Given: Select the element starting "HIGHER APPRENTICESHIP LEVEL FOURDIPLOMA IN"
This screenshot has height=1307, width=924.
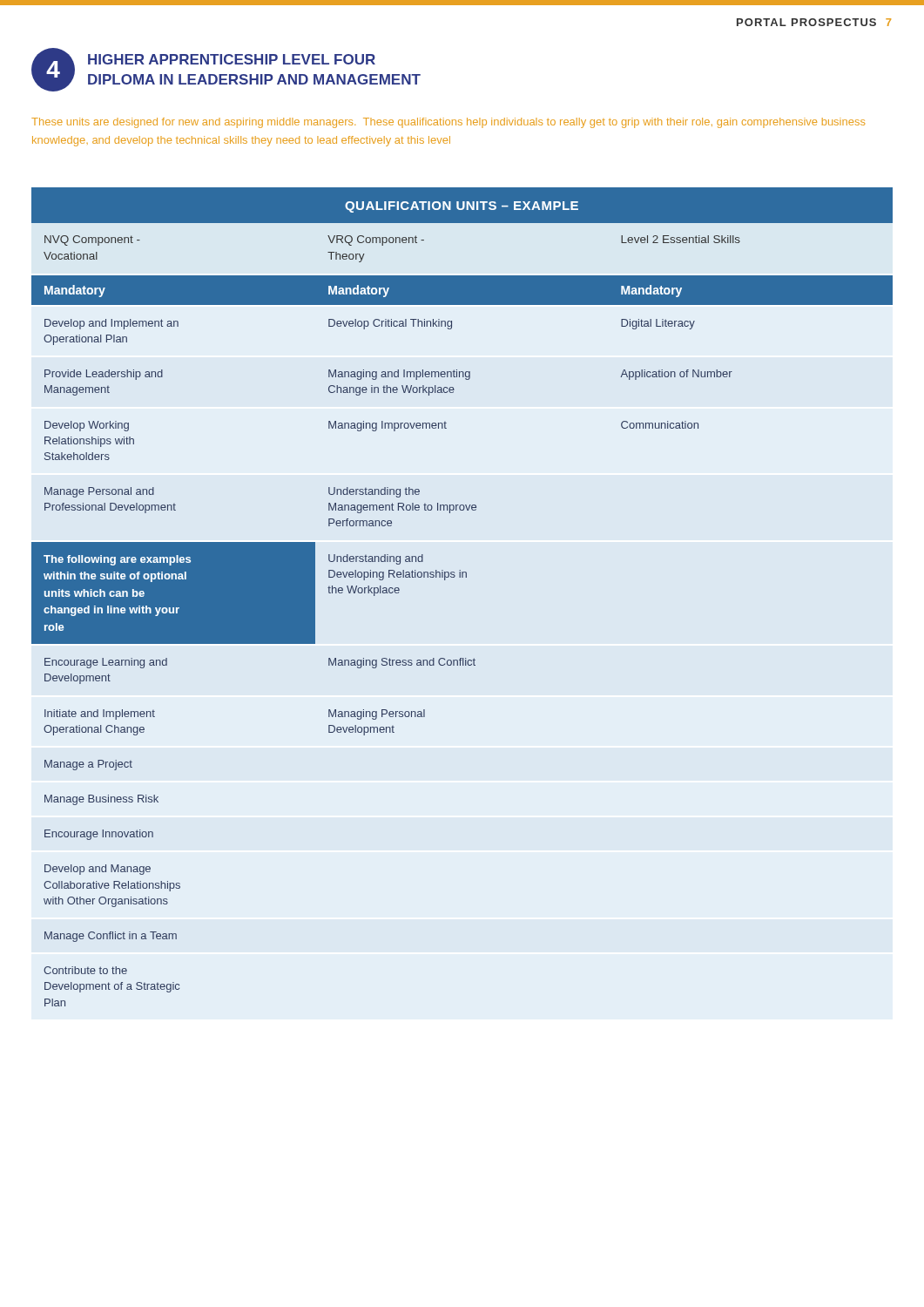Looking at the screenshot, I should pos(254,70).
